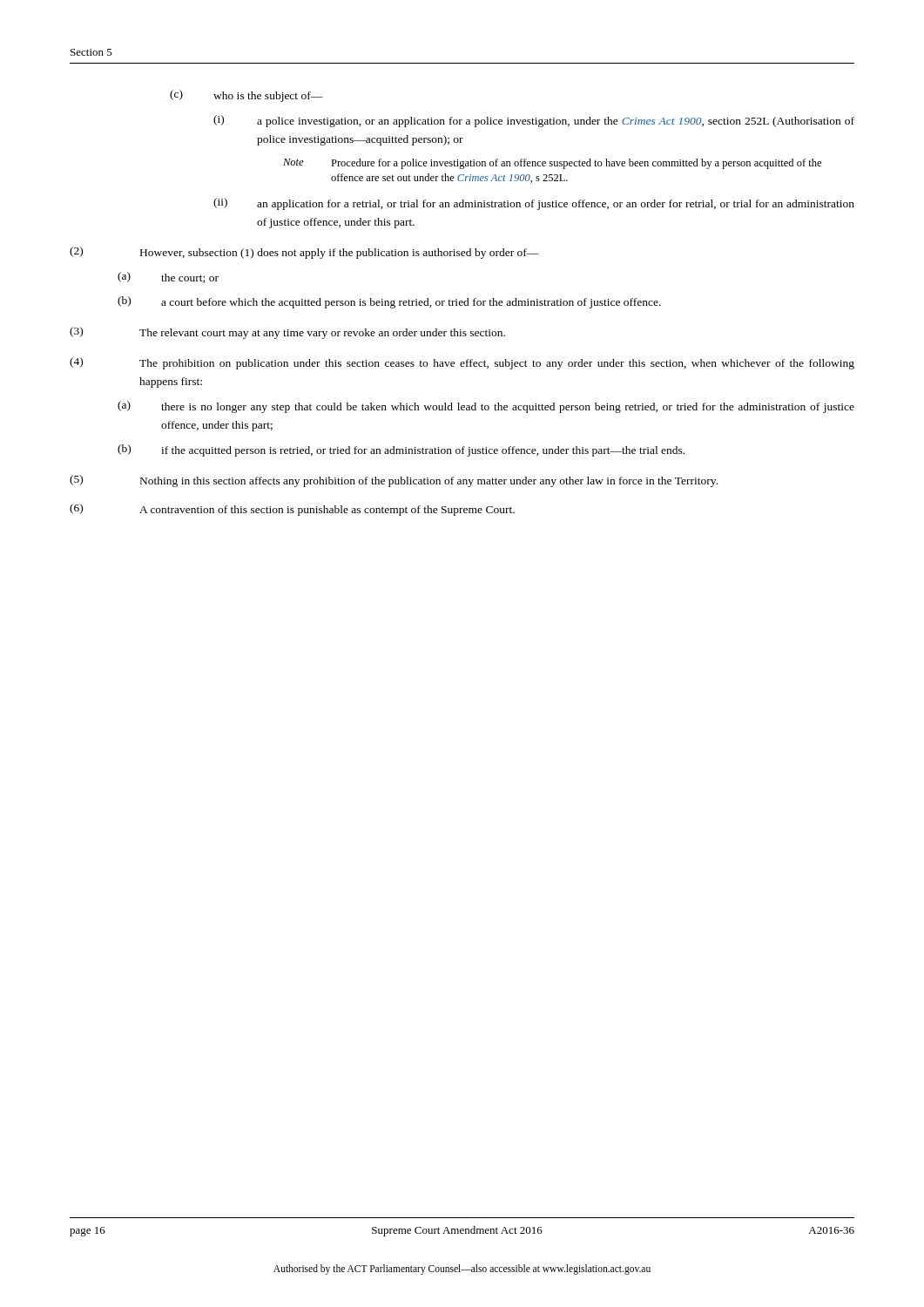Select the list item containing "(5) Nothing in this section affects any"
Viewport: 924px width, 1307px height.
point(462,481)
